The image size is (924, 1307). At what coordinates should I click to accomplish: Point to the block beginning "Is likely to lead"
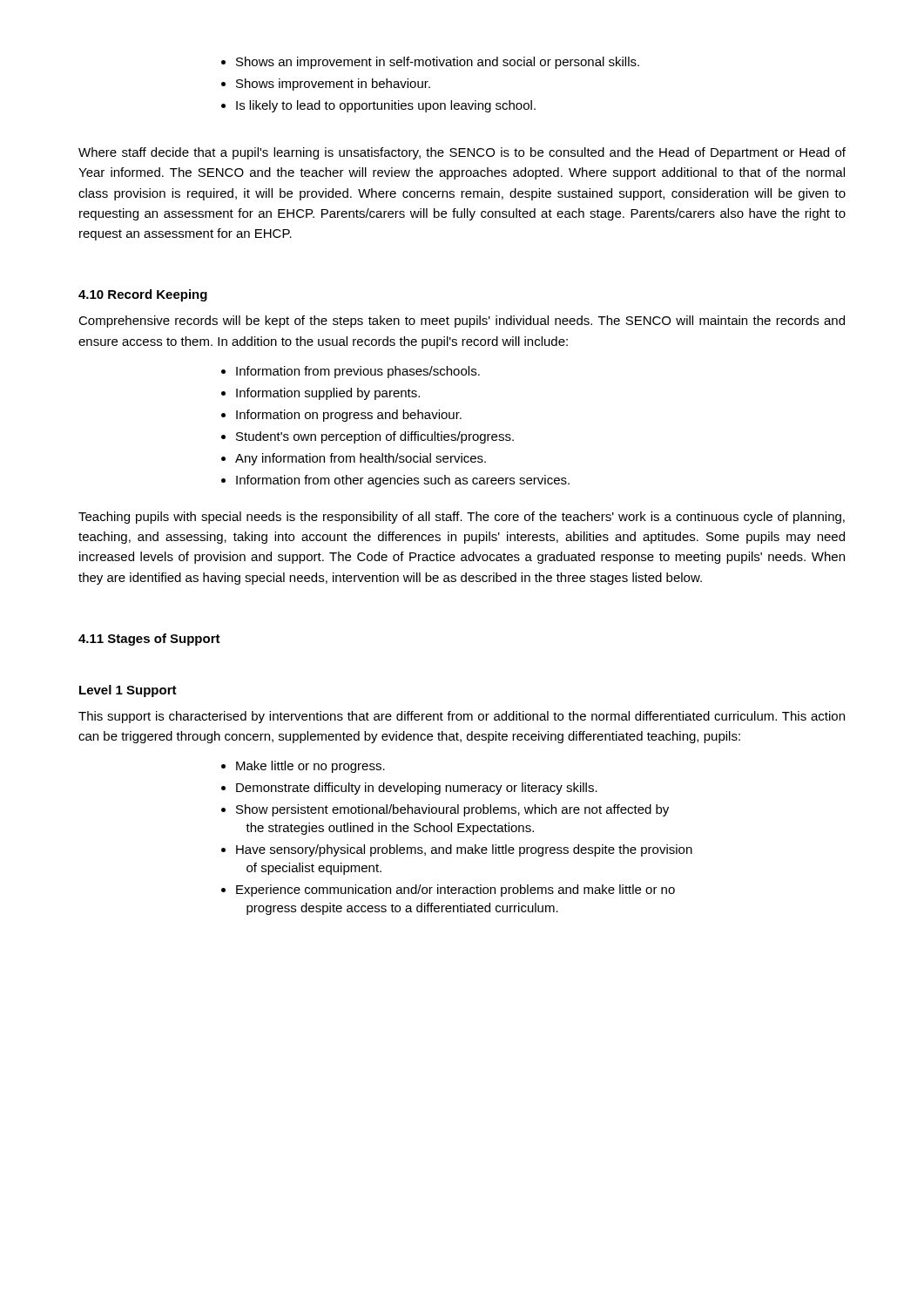(x=386, y=105)
